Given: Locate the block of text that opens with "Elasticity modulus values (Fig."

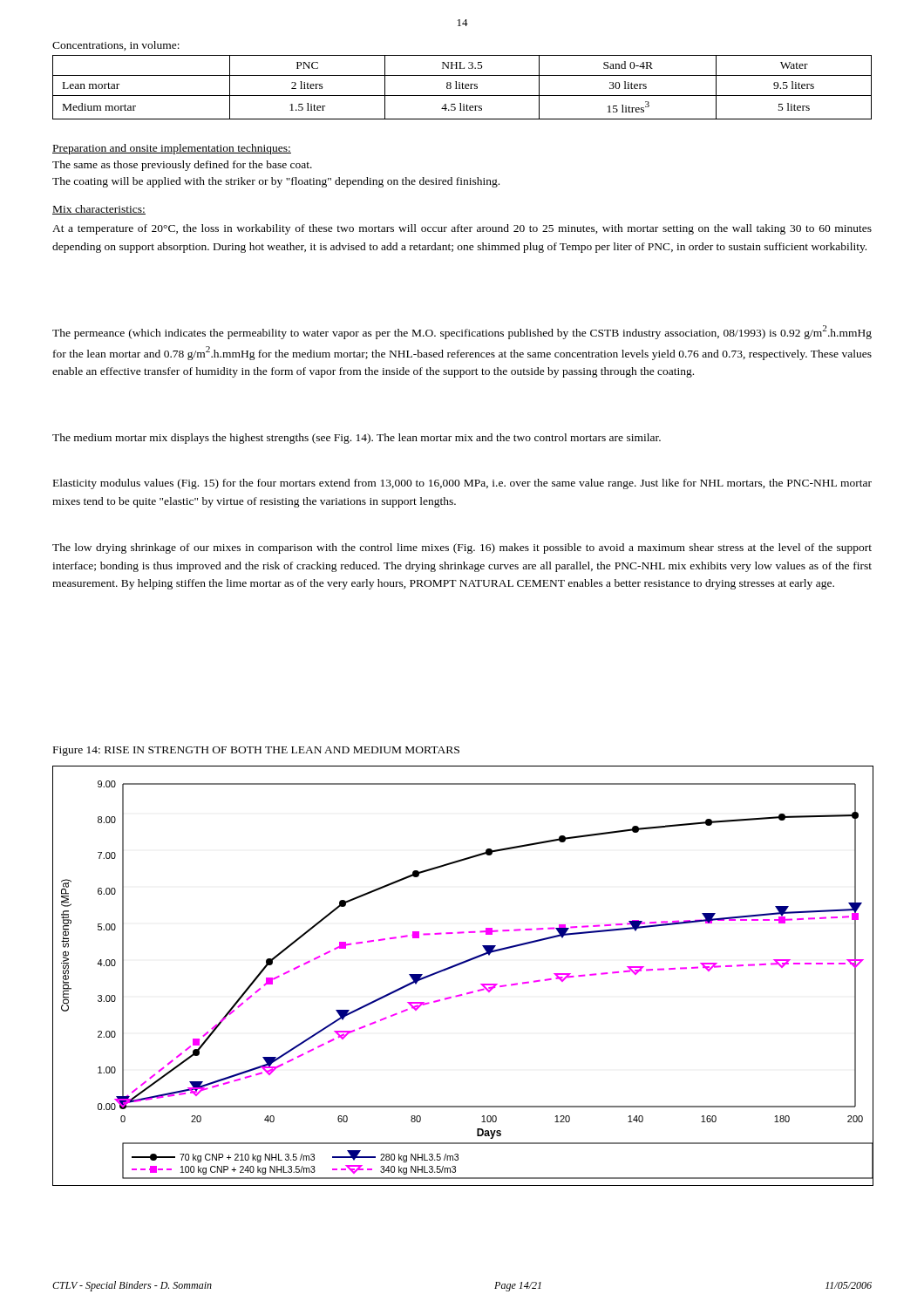Looking at the screenshot, I should pyautogui.click(x=462, y=492).
